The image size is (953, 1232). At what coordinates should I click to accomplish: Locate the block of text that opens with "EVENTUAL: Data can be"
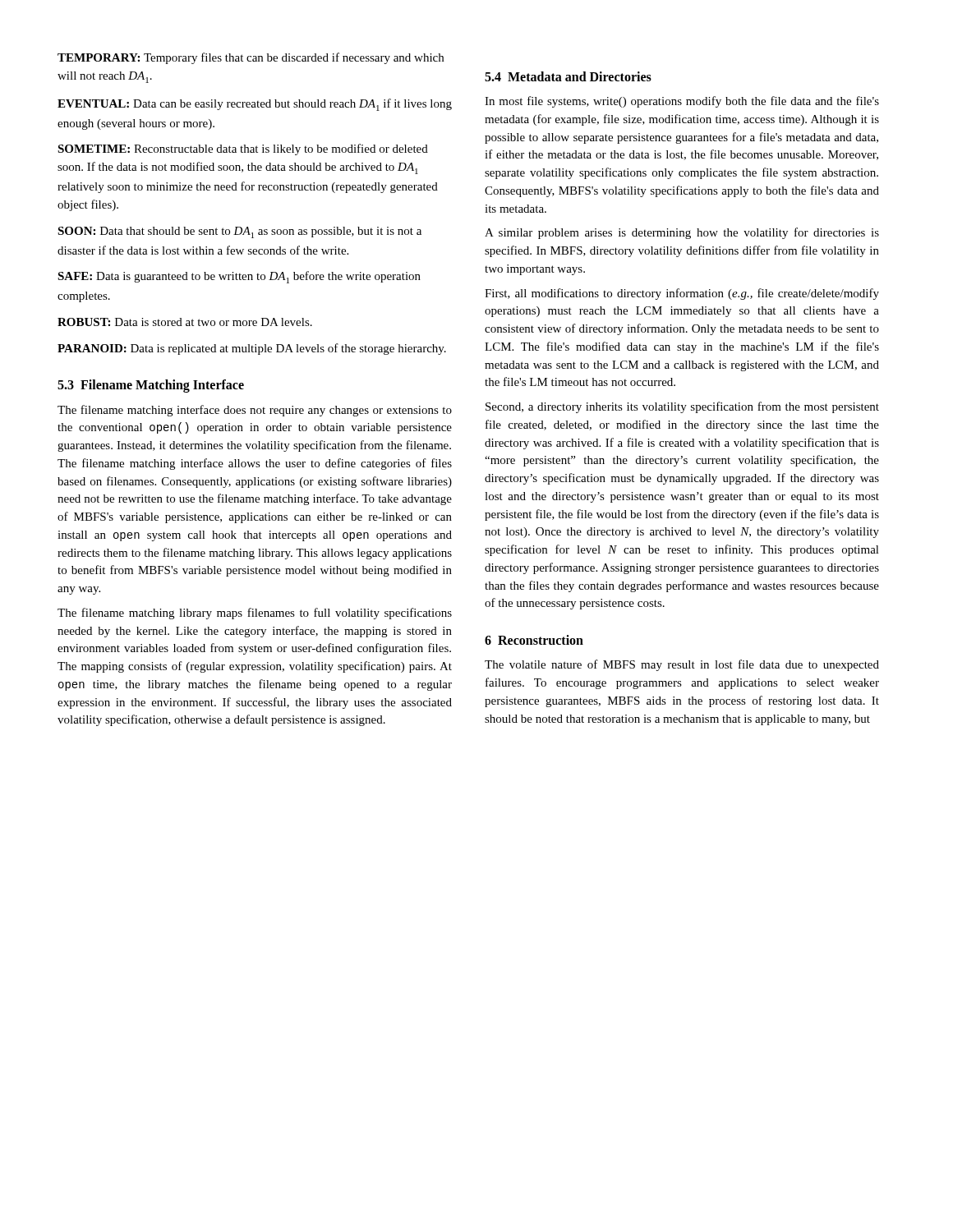(x=255, y=113)
